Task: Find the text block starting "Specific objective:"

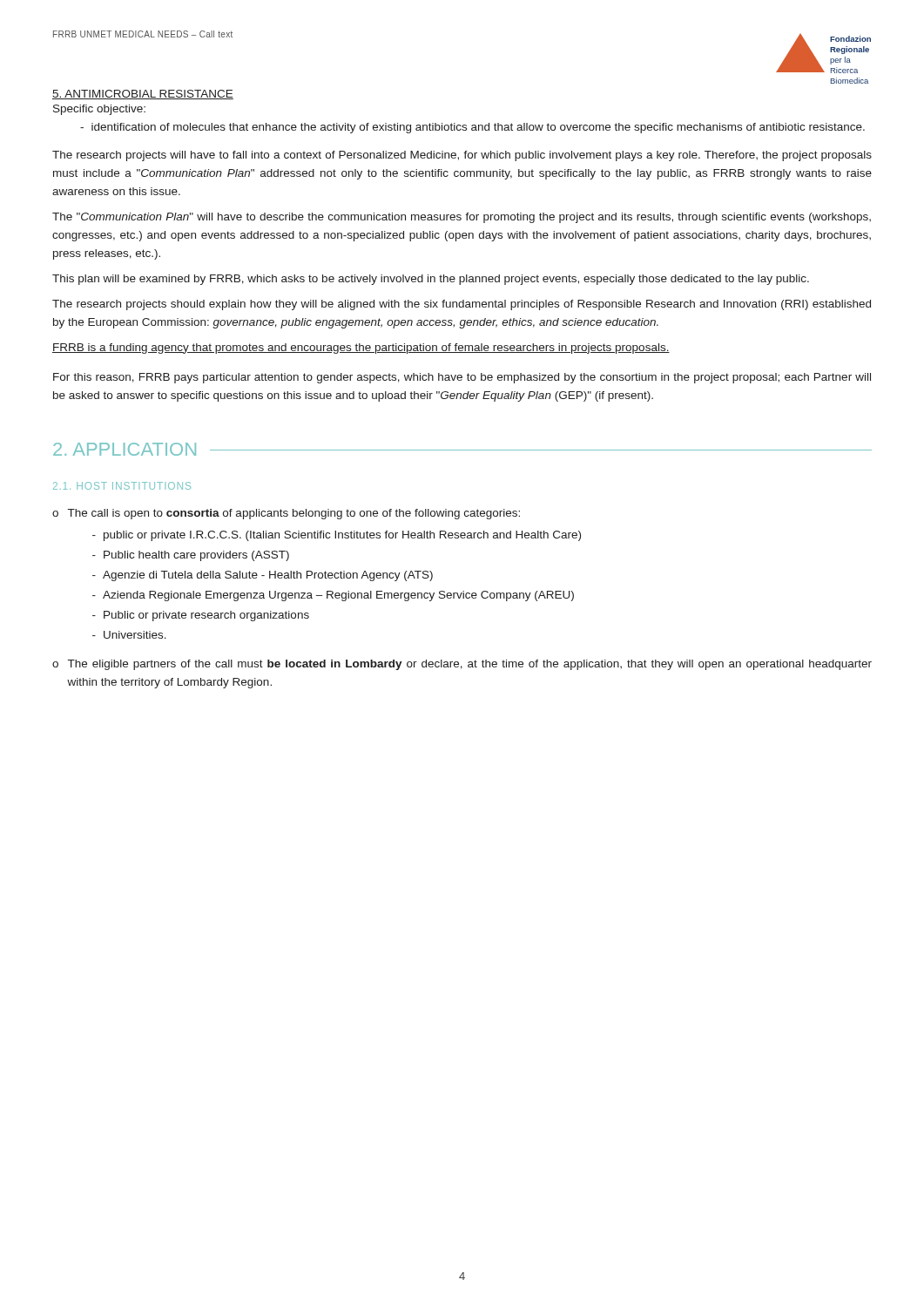Action: [99, 108]
